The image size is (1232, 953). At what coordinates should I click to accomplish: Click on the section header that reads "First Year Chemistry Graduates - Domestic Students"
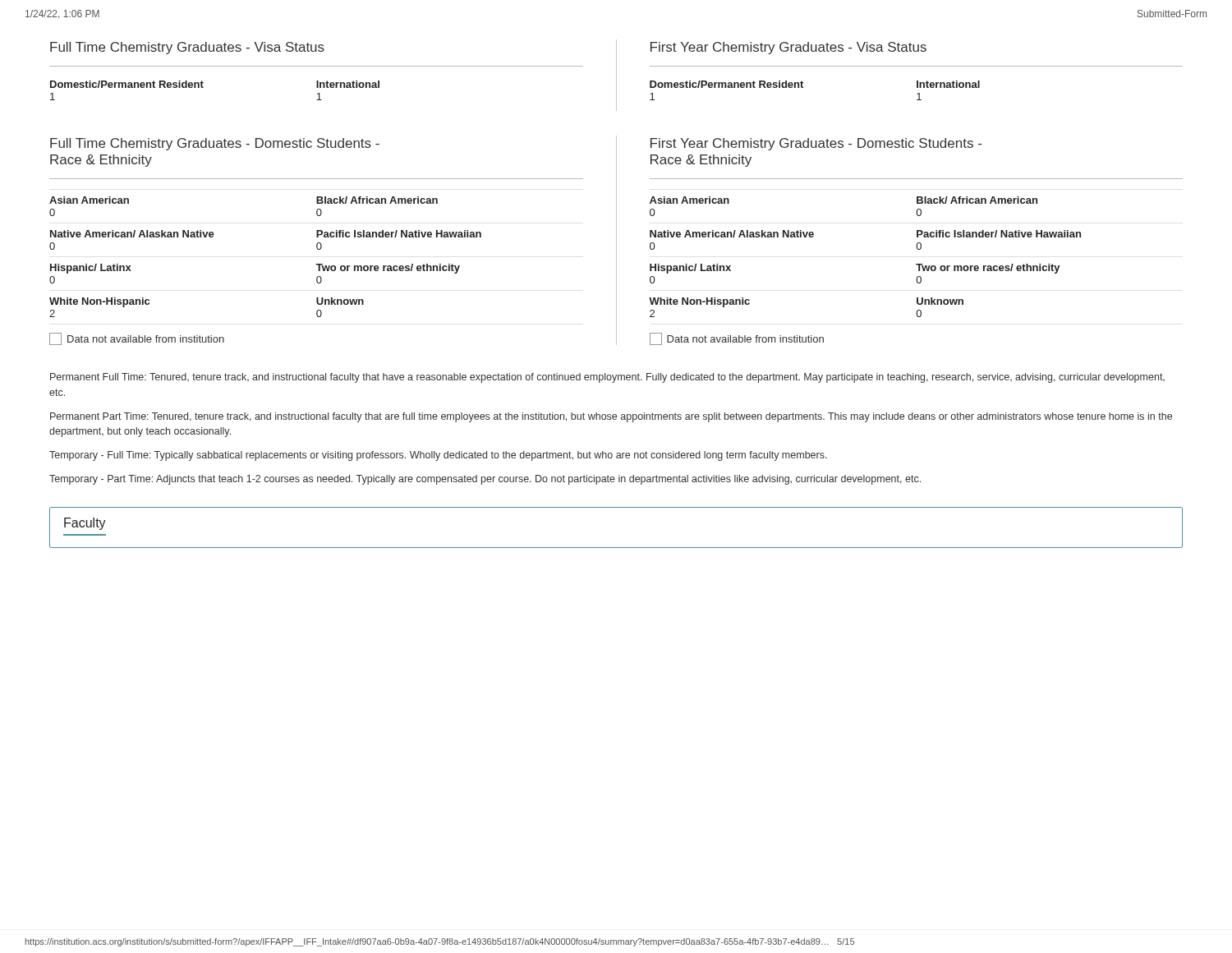click(916, 153)
